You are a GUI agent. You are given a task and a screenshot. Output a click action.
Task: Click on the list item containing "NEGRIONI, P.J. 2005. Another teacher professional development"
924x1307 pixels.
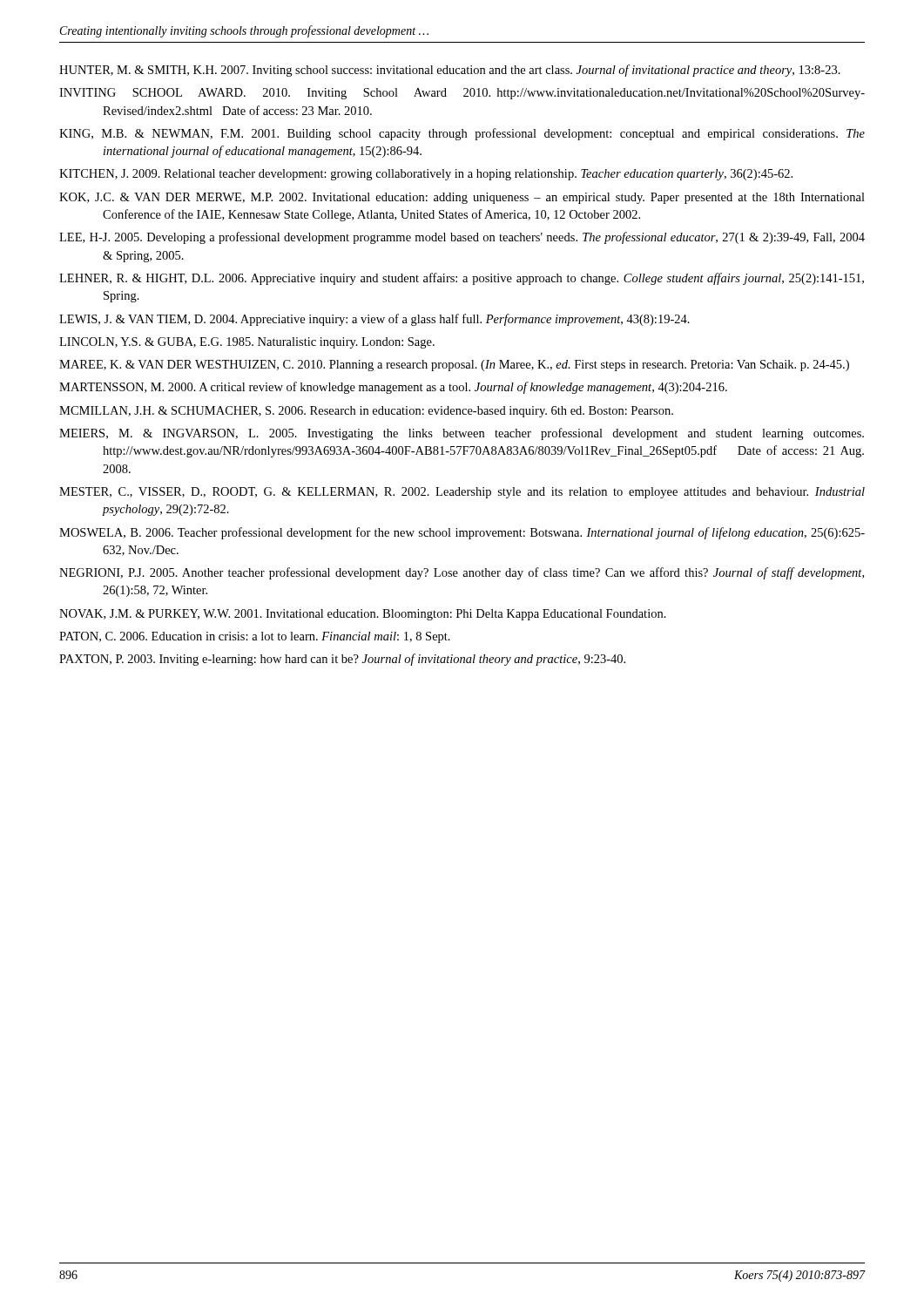[x=462, y=581]
